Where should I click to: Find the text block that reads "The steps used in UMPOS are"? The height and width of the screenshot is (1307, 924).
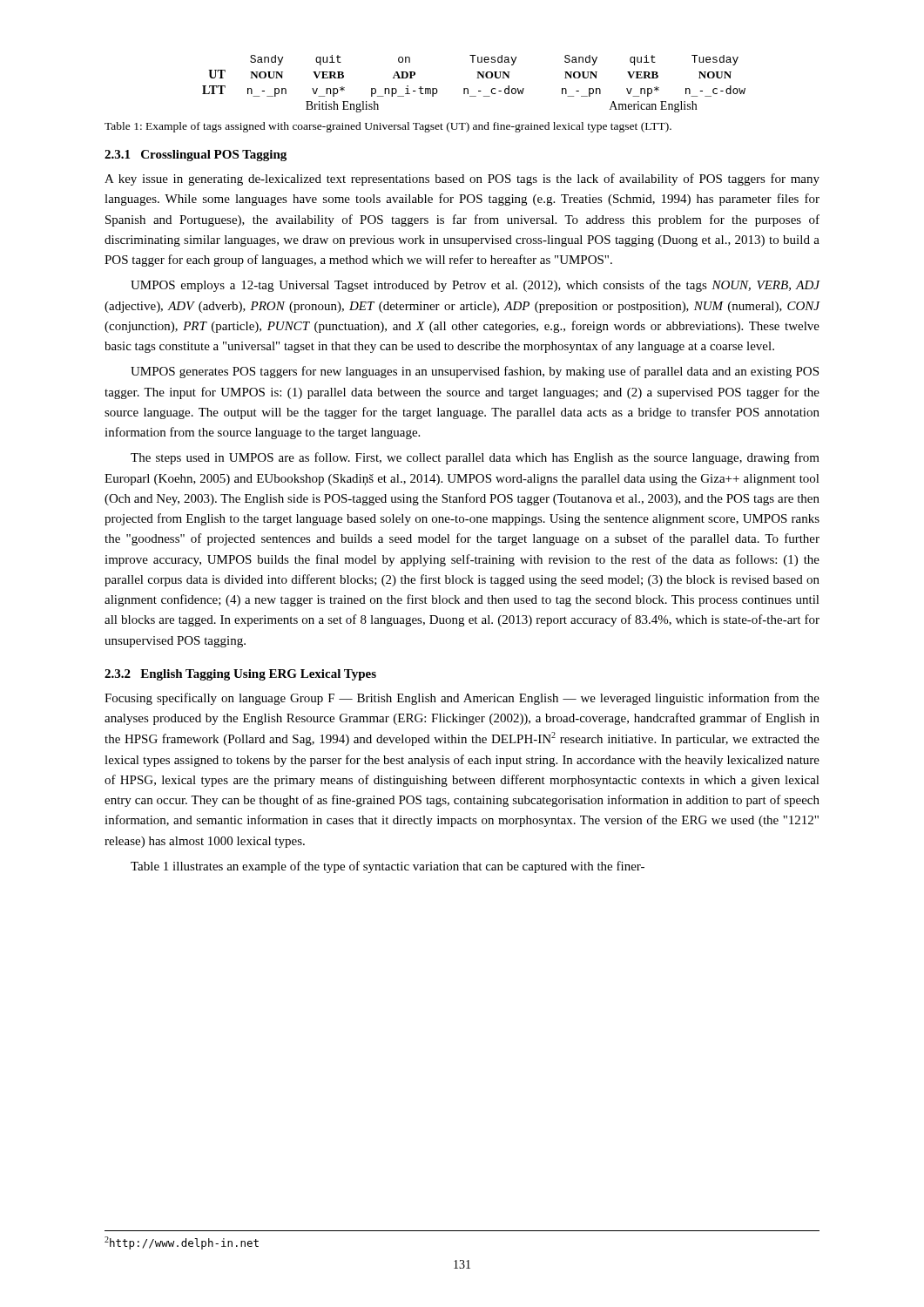462,549
